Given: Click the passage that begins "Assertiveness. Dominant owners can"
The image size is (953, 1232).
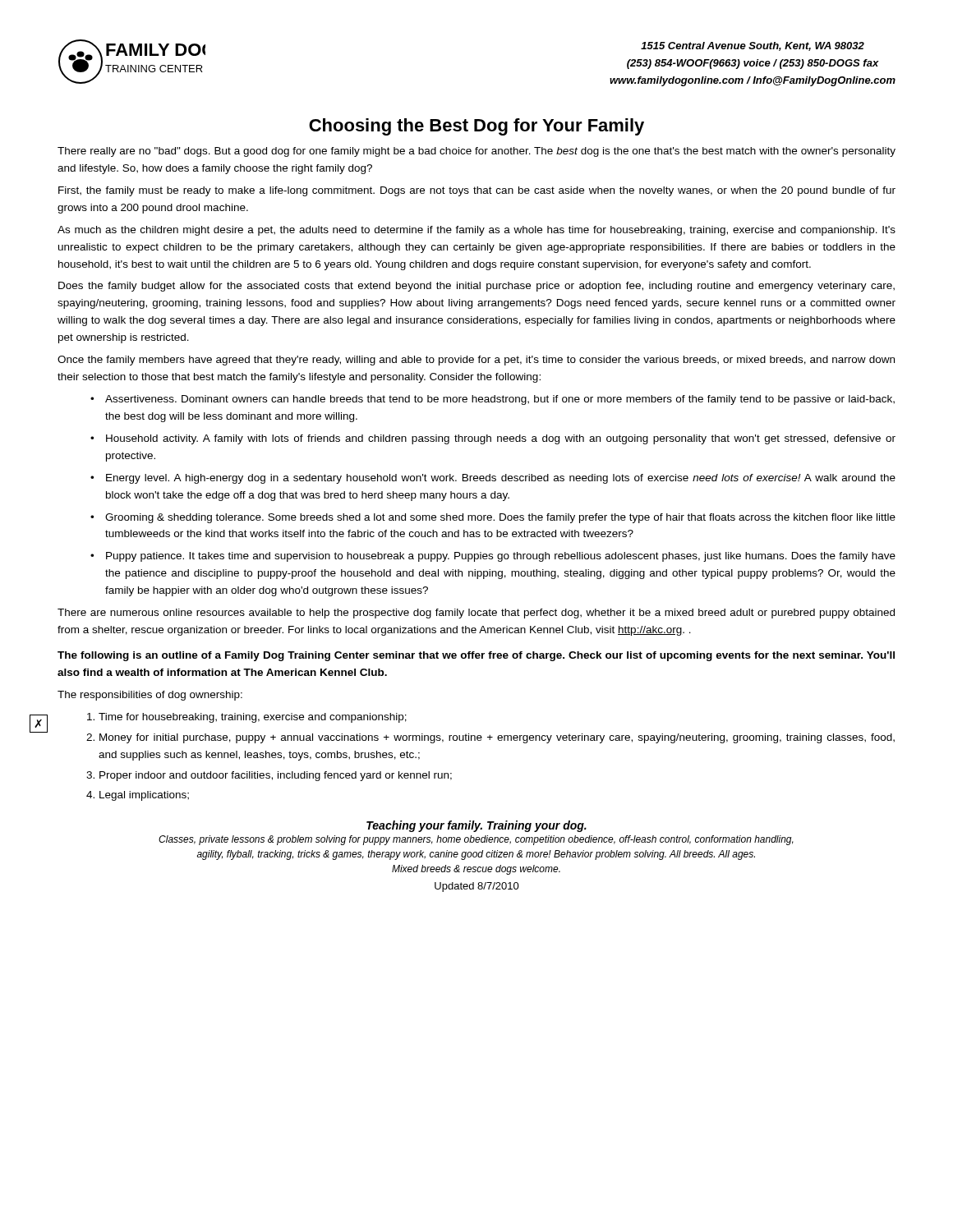Looking at the screenshot, I should coord(500,407).
